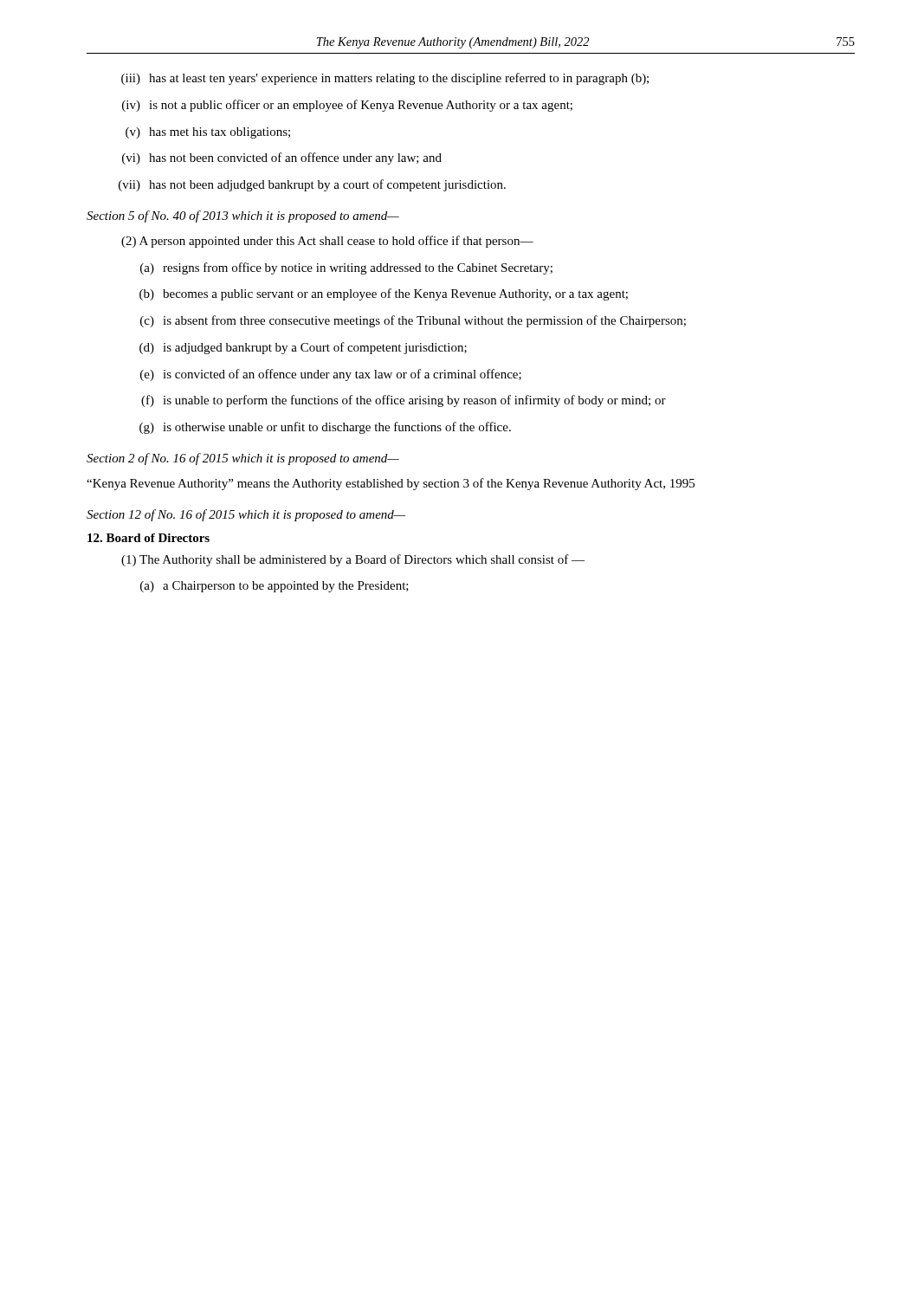The height and width of the screenshot is (1299, 924).
Task: Locate the list item with the text "(iii) has at least ten years' experience in"
Action: point(471,79)
